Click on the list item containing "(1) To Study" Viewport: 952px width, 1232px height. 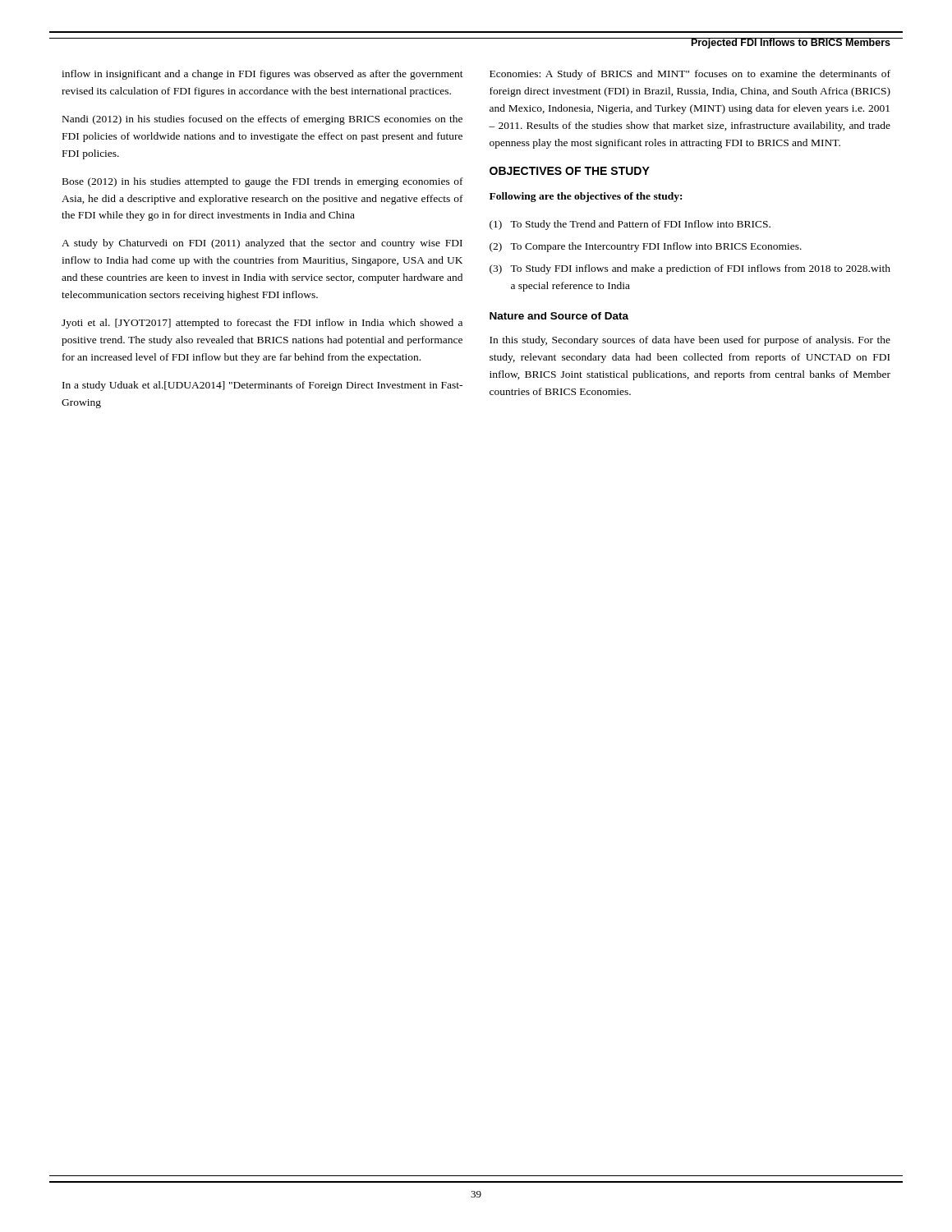click(x=630, y=225)
